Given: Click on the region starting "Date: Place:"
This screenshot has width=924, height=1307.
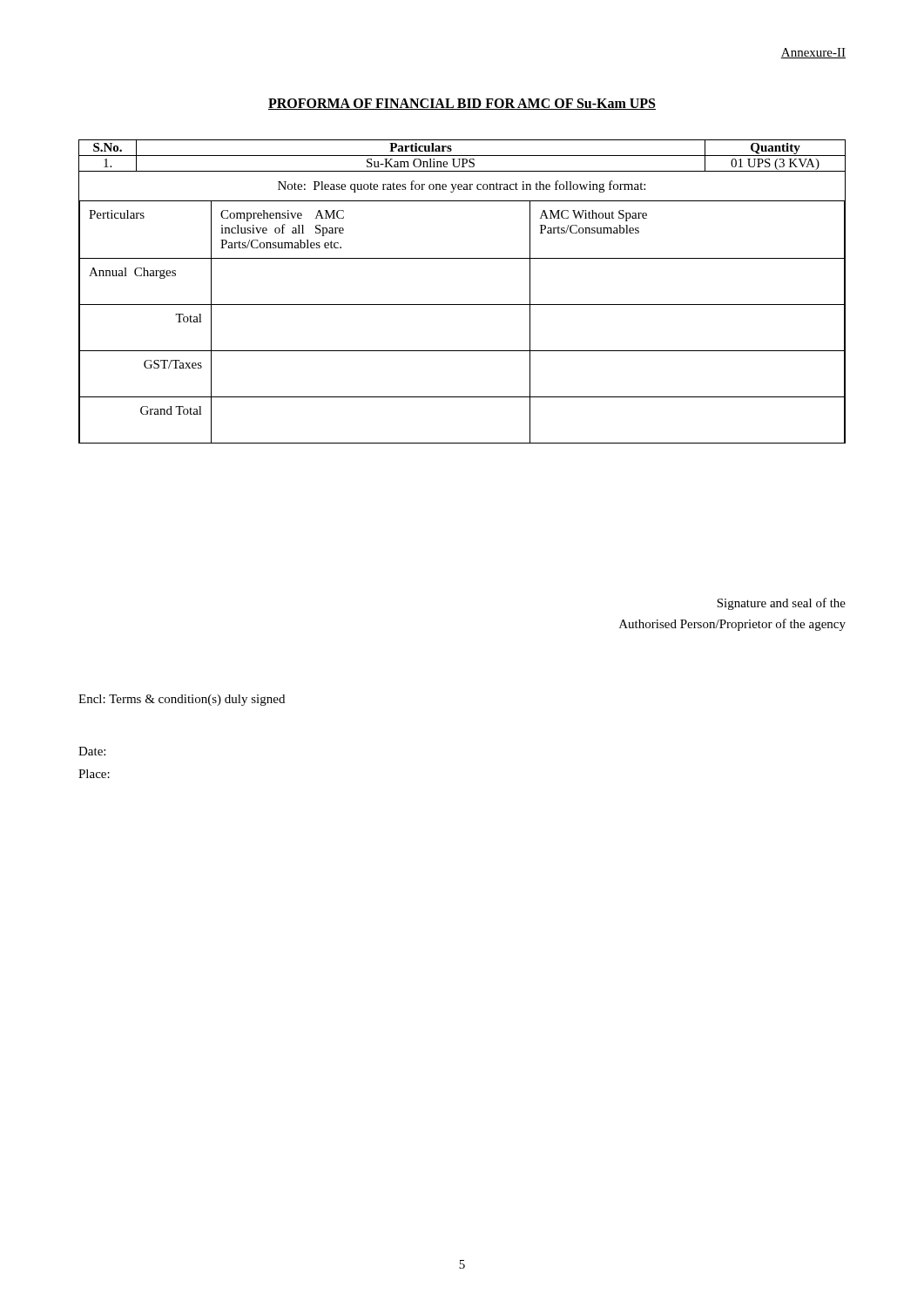Looking at the screenshot, I should pyautogui.click(x=94, y=762).
